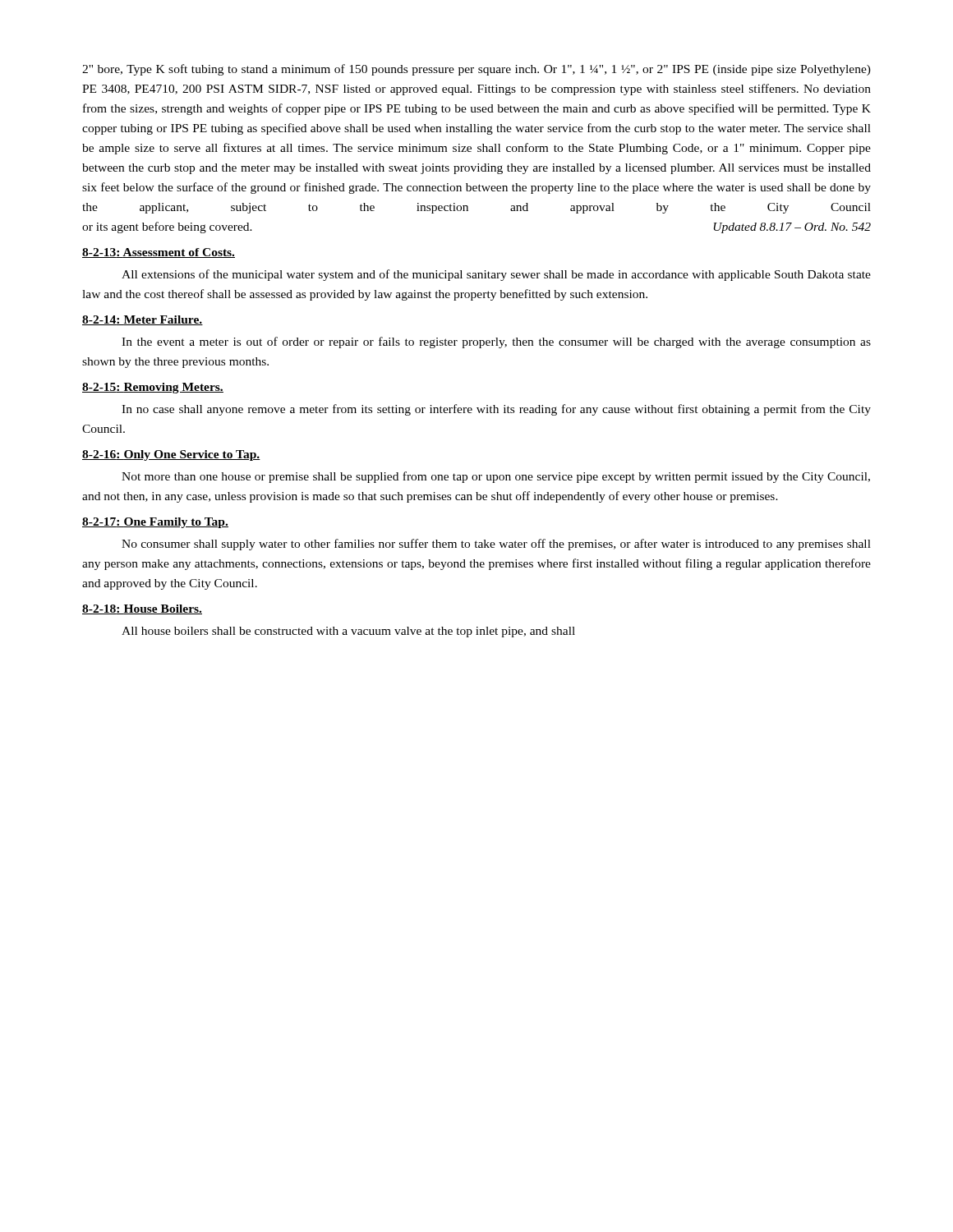Find the text block that reads "In the event a meter is"
This screenshot has height=1232, width=953.
point(476,351)
